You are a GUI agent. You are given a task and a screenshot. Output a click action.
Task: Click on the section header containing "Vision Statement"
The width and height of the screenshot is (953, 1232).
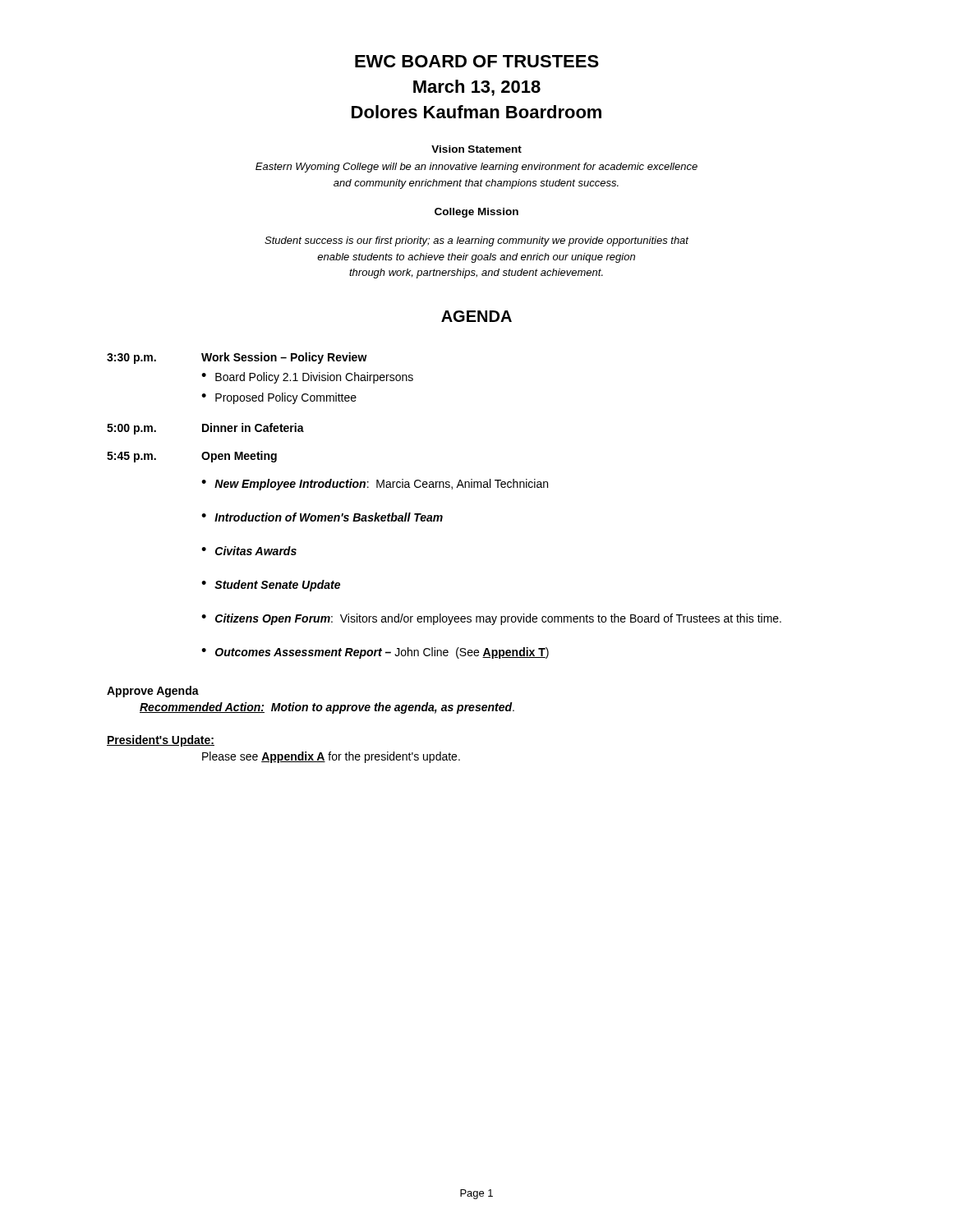(476, 149)
